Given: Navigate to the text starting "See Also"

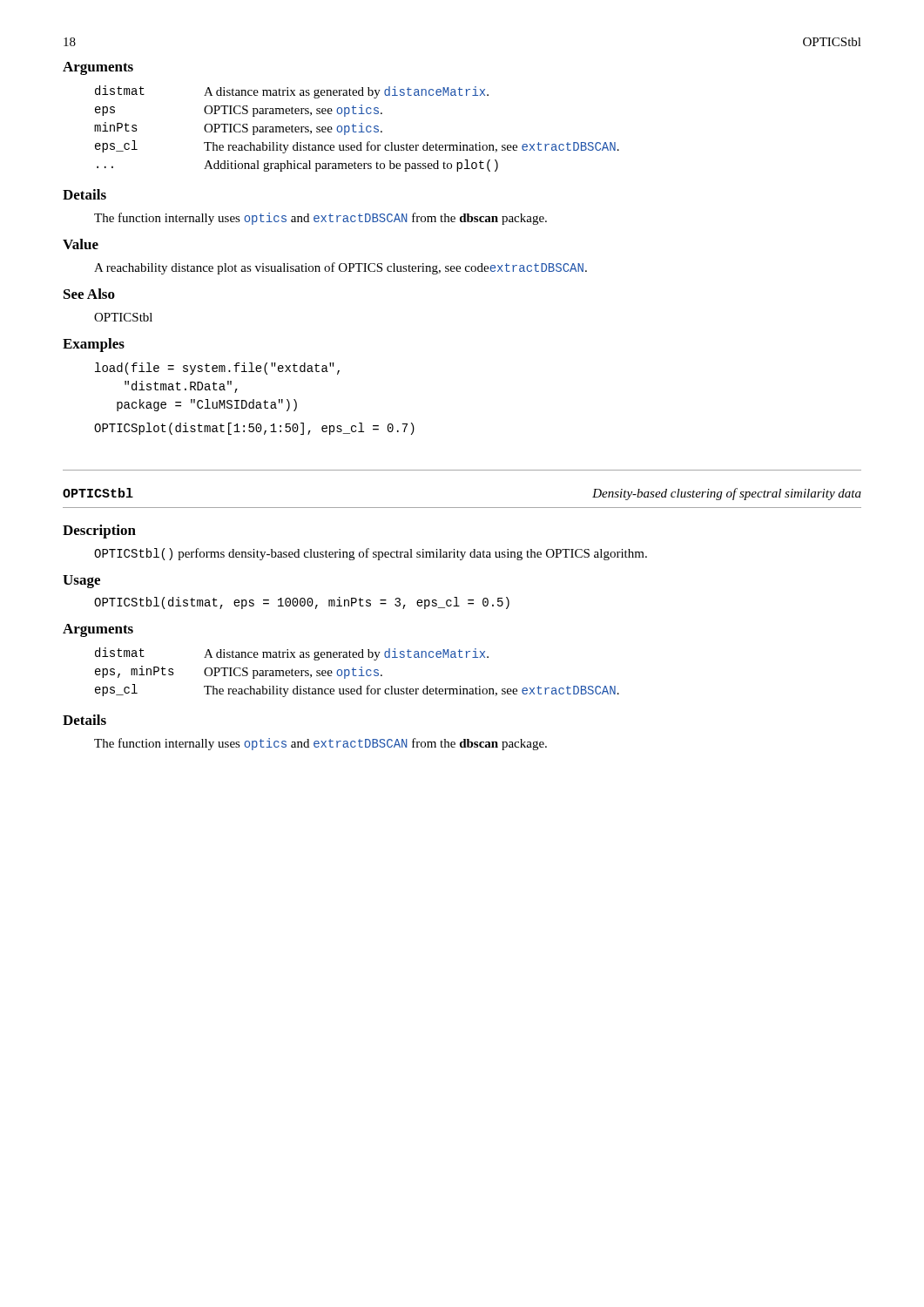Looking at the screenshot, I should point(89,294).
